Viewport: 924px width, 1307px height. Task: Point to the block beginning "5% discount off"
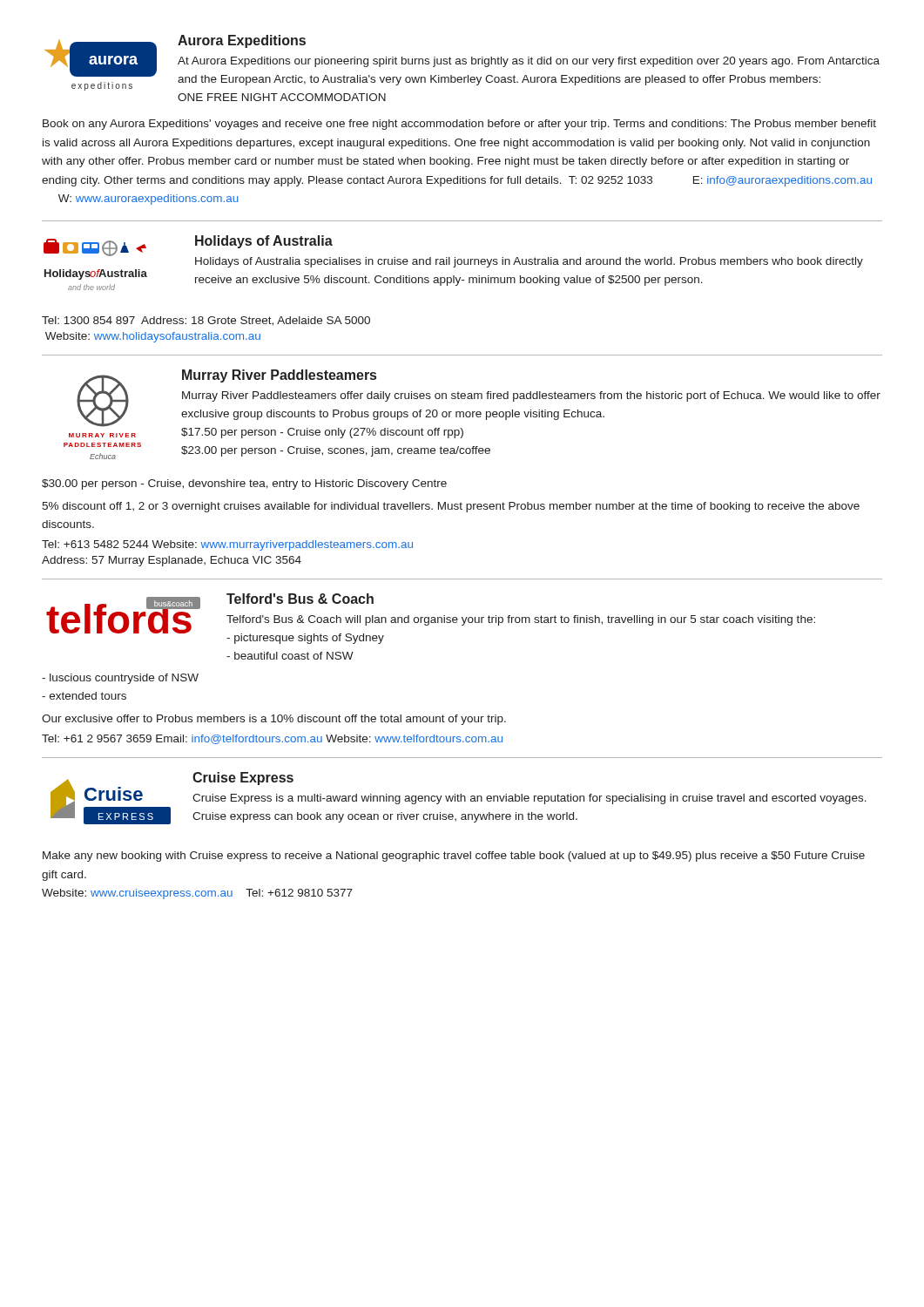coord(451,515)
